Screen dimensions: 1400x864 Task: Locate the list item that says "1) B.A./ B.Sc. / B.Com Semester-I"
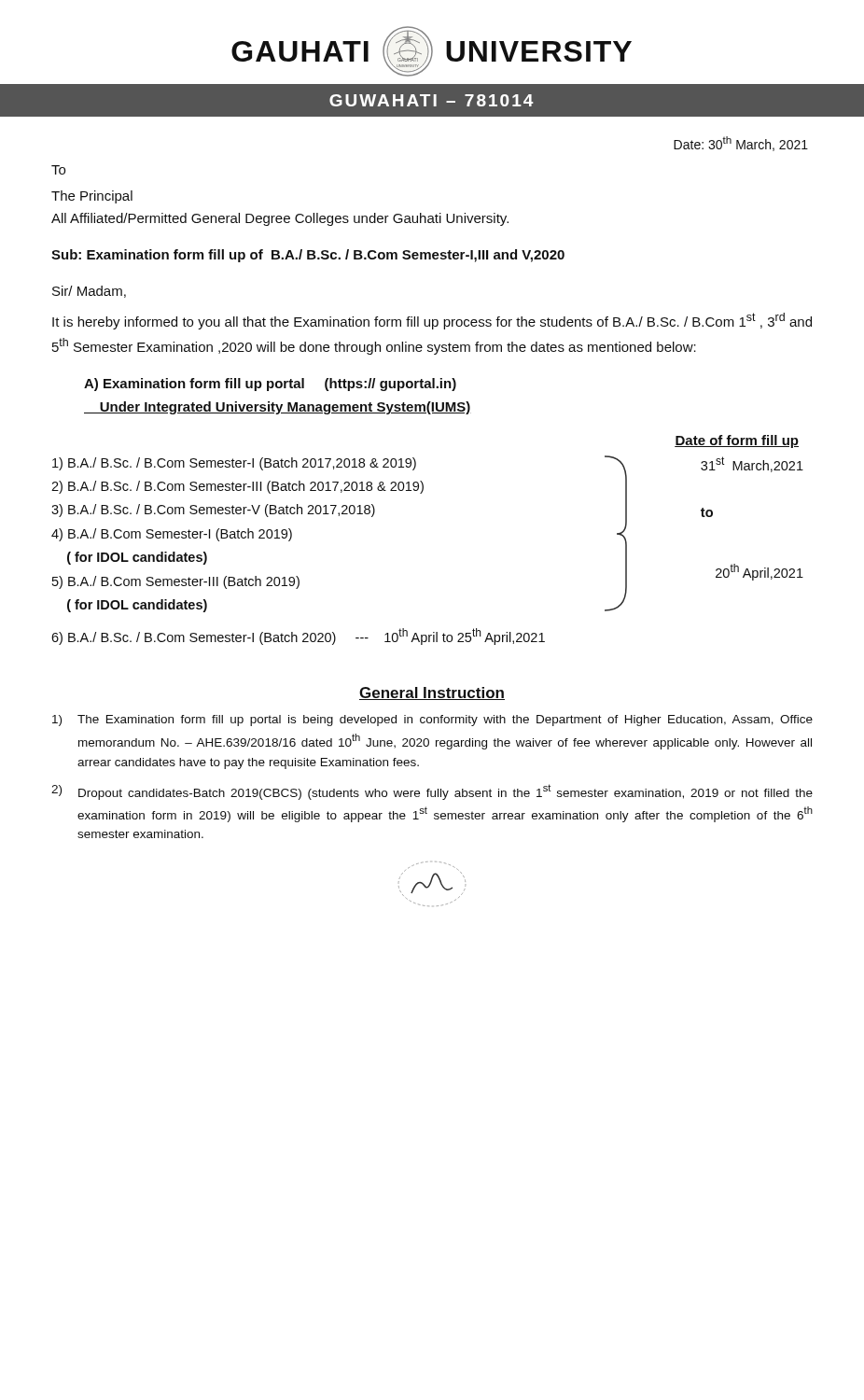pyautogui.click(x=238, y=534)
